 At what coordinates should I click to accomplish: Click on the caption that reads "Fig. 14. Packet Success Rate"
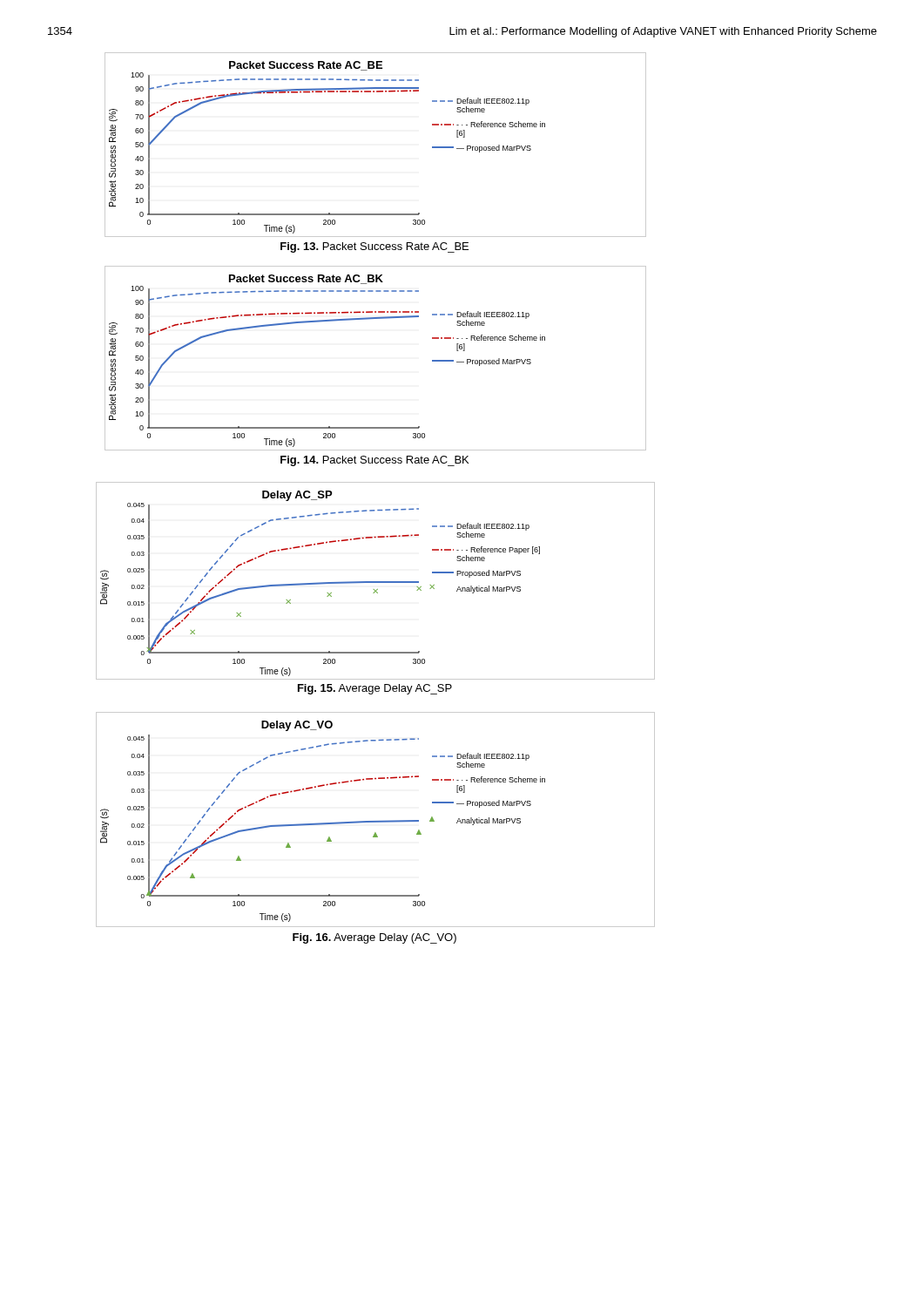tap(374, 460)
